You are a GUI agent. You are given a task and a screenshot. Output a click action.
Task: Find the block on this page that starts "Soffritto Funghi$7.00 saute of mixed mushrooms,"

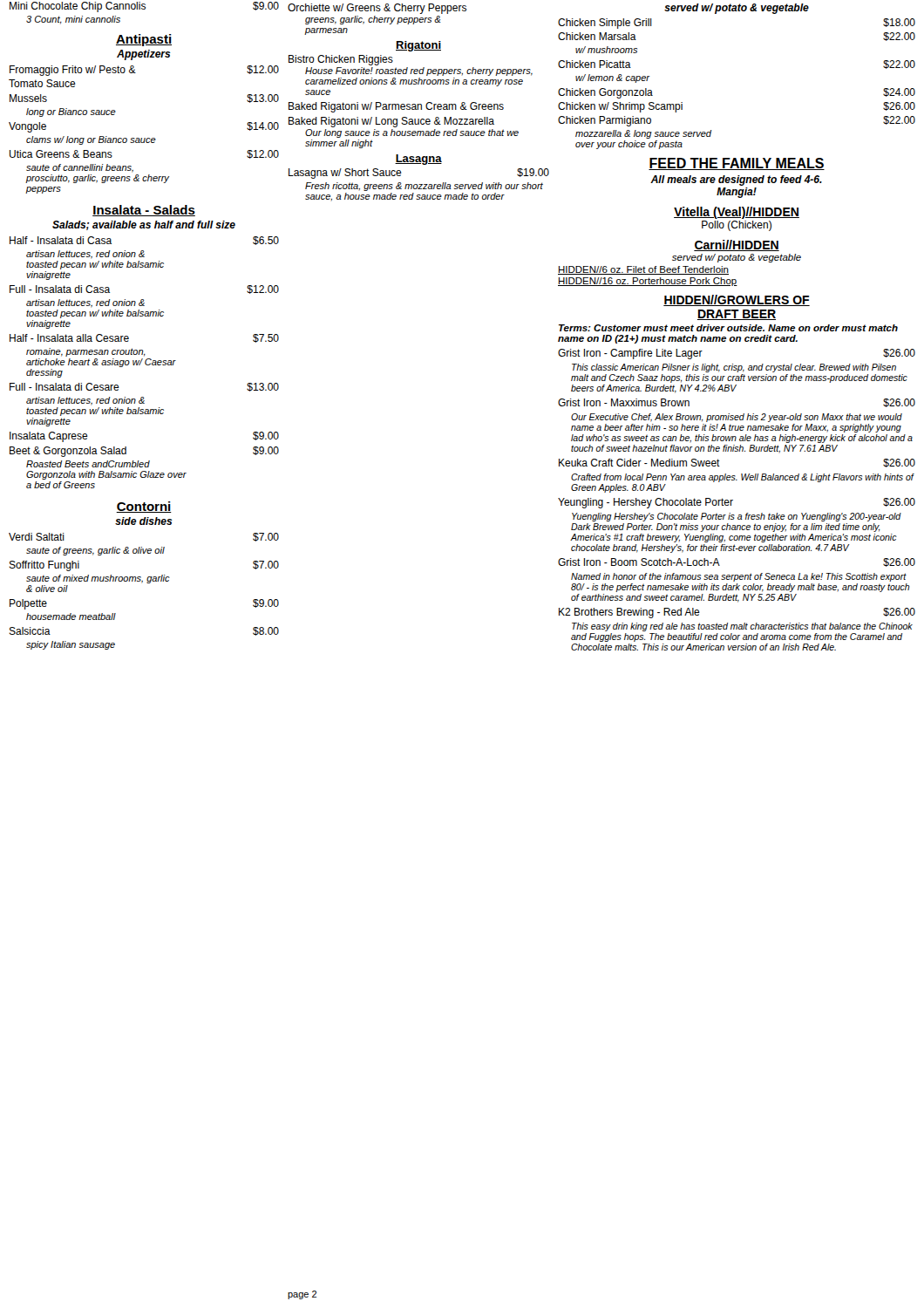144,576
